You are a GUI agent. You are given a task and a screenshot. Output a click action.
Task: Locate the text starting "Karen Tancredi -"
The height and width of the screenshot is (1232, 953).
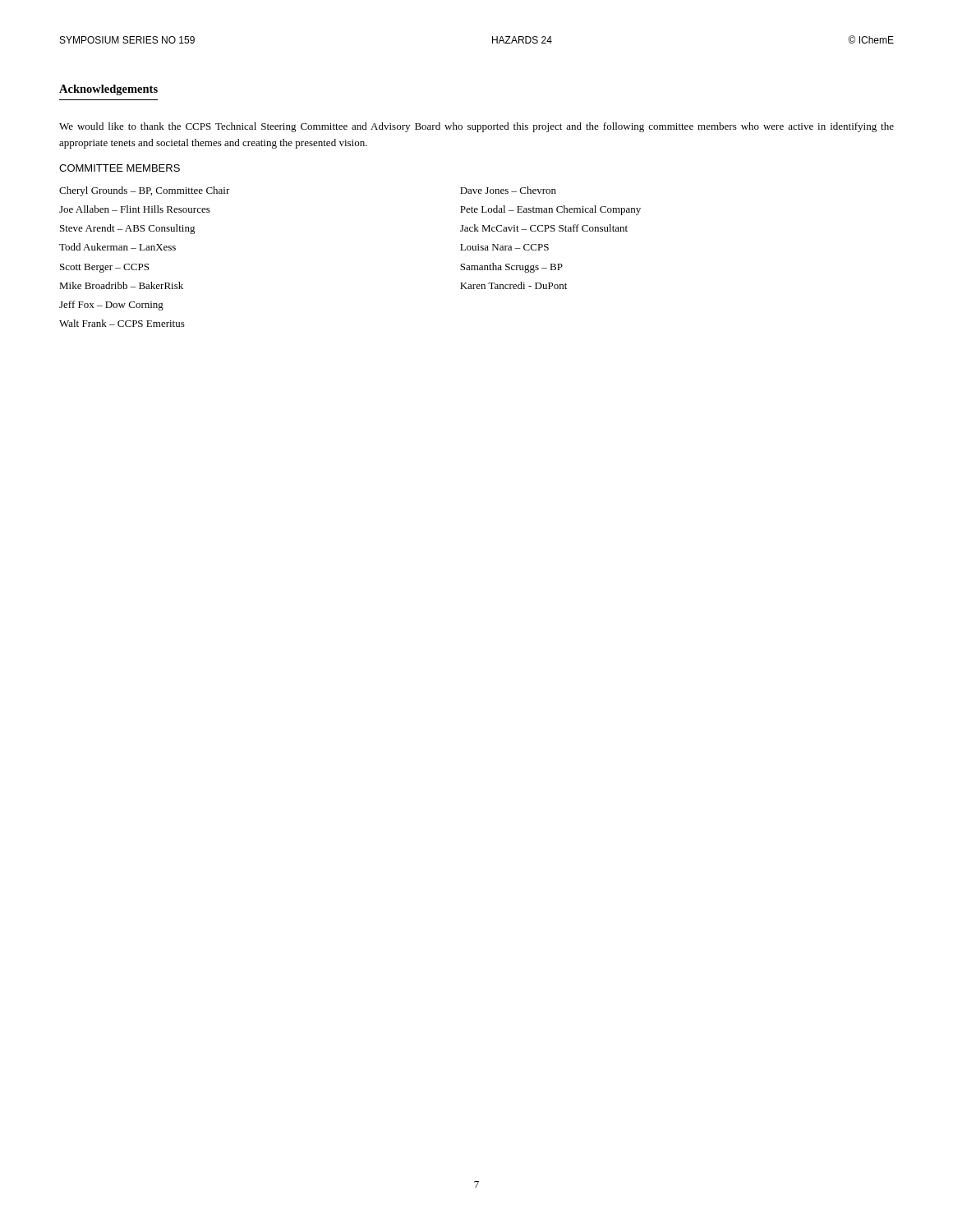(513, 285)
